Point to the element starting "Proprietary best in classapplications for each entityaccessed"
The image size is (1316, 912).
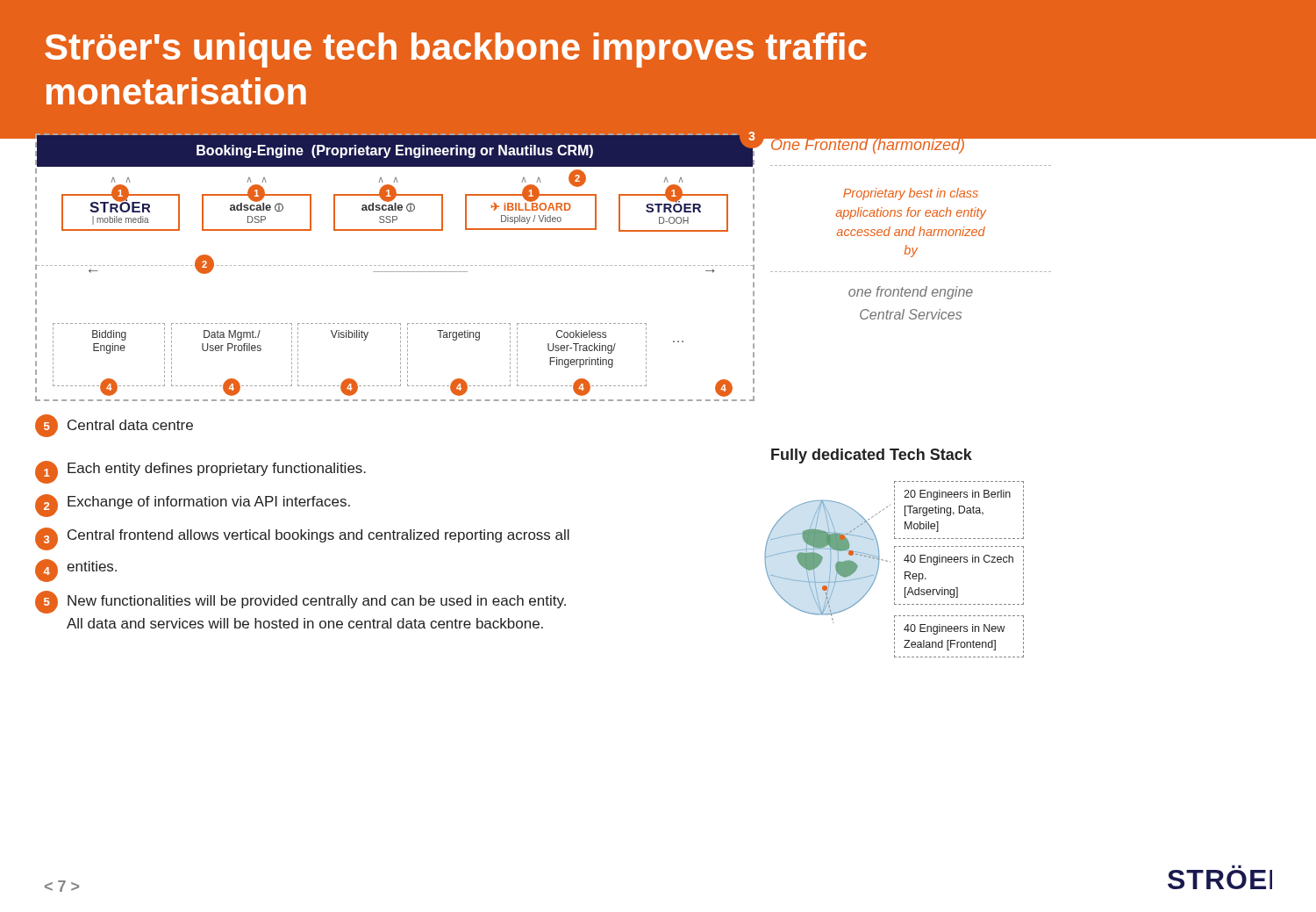tap(911, 222)
